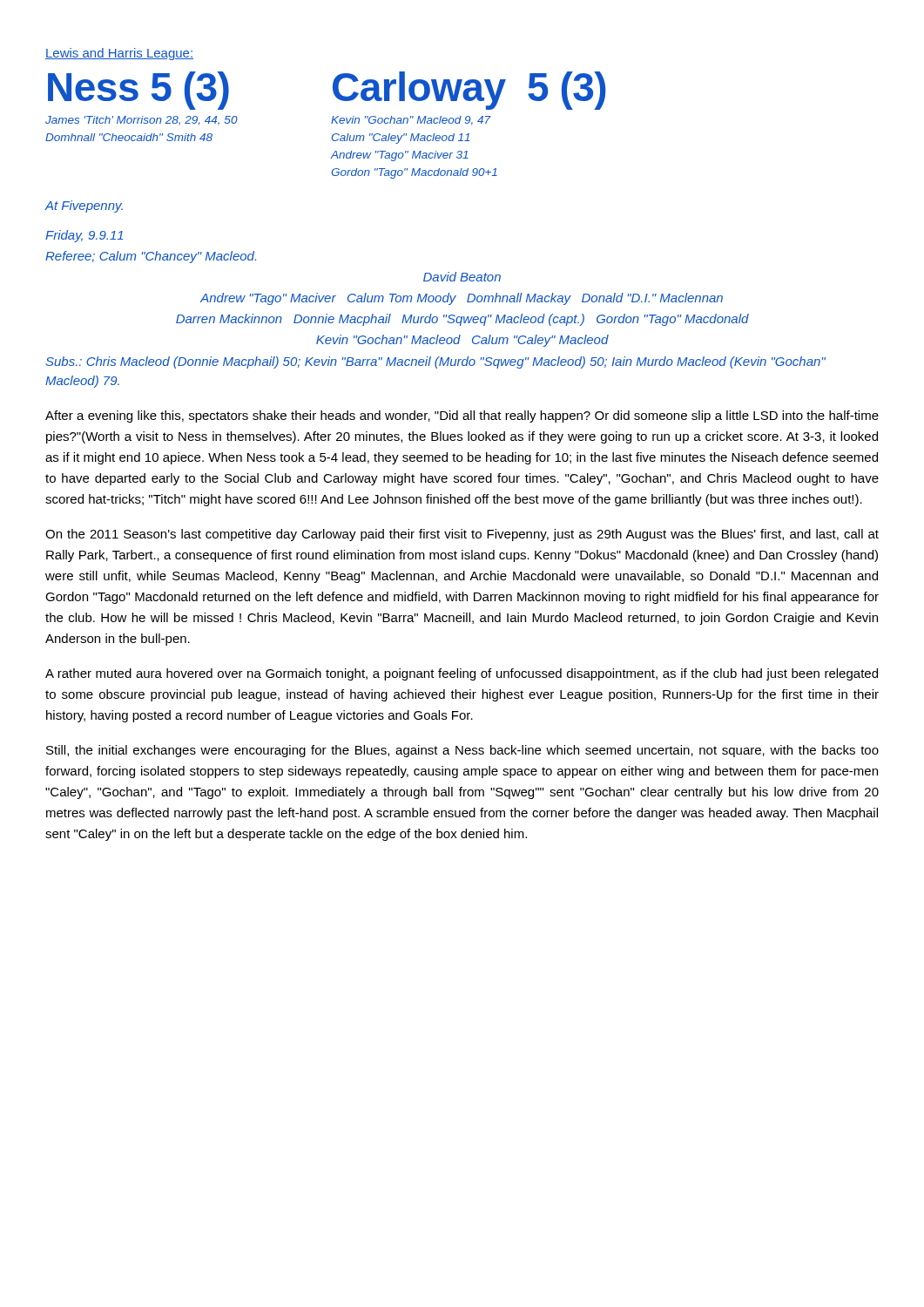924x1307 pixels.
Task: Navigate to the element starting "After a evening like this,"
Action: click(x=462, y=624)
